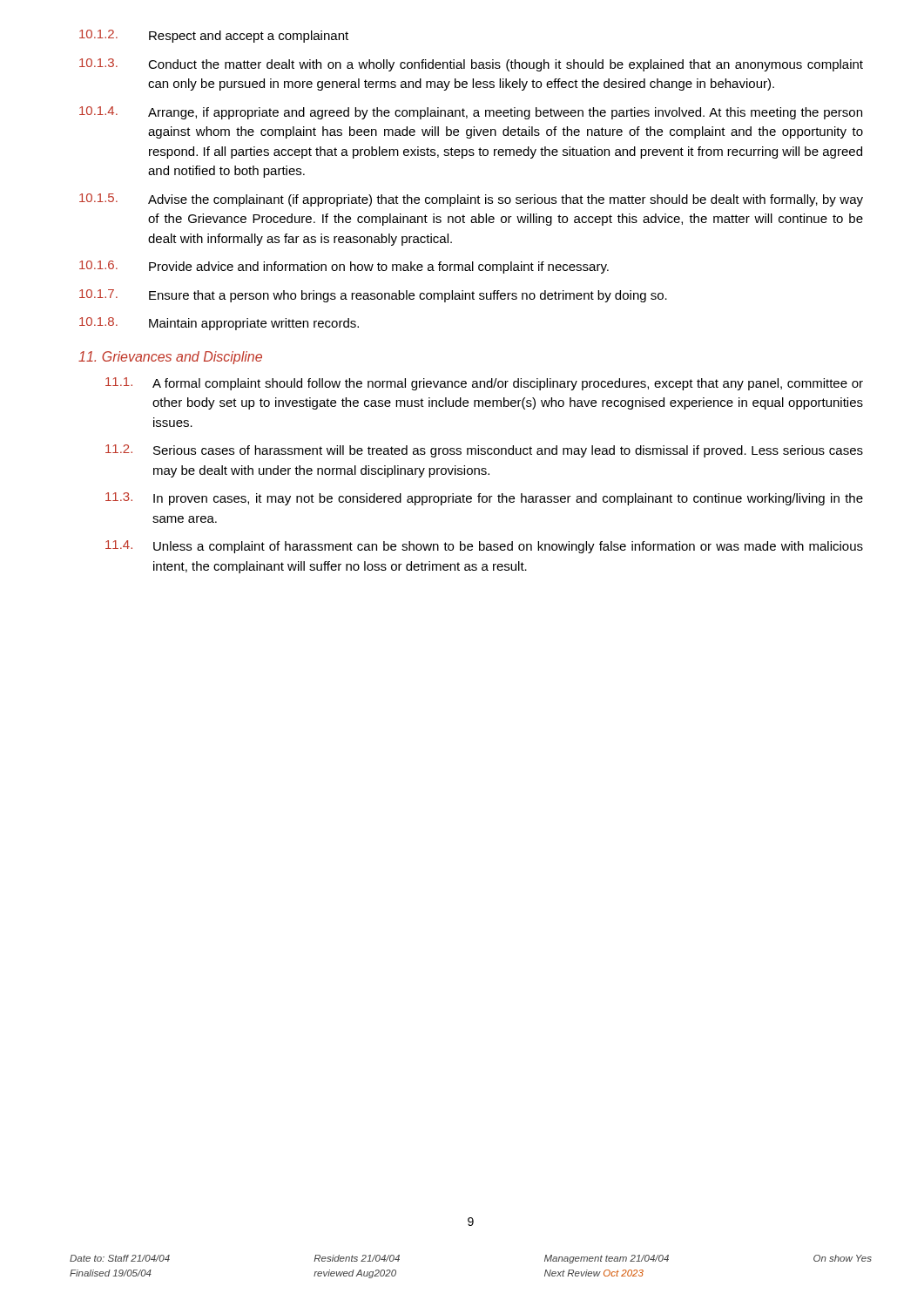Locate the section header that opens with "11. Grievances and"
The height and width of the screenshot is (1307, 924).
(171, 356)
